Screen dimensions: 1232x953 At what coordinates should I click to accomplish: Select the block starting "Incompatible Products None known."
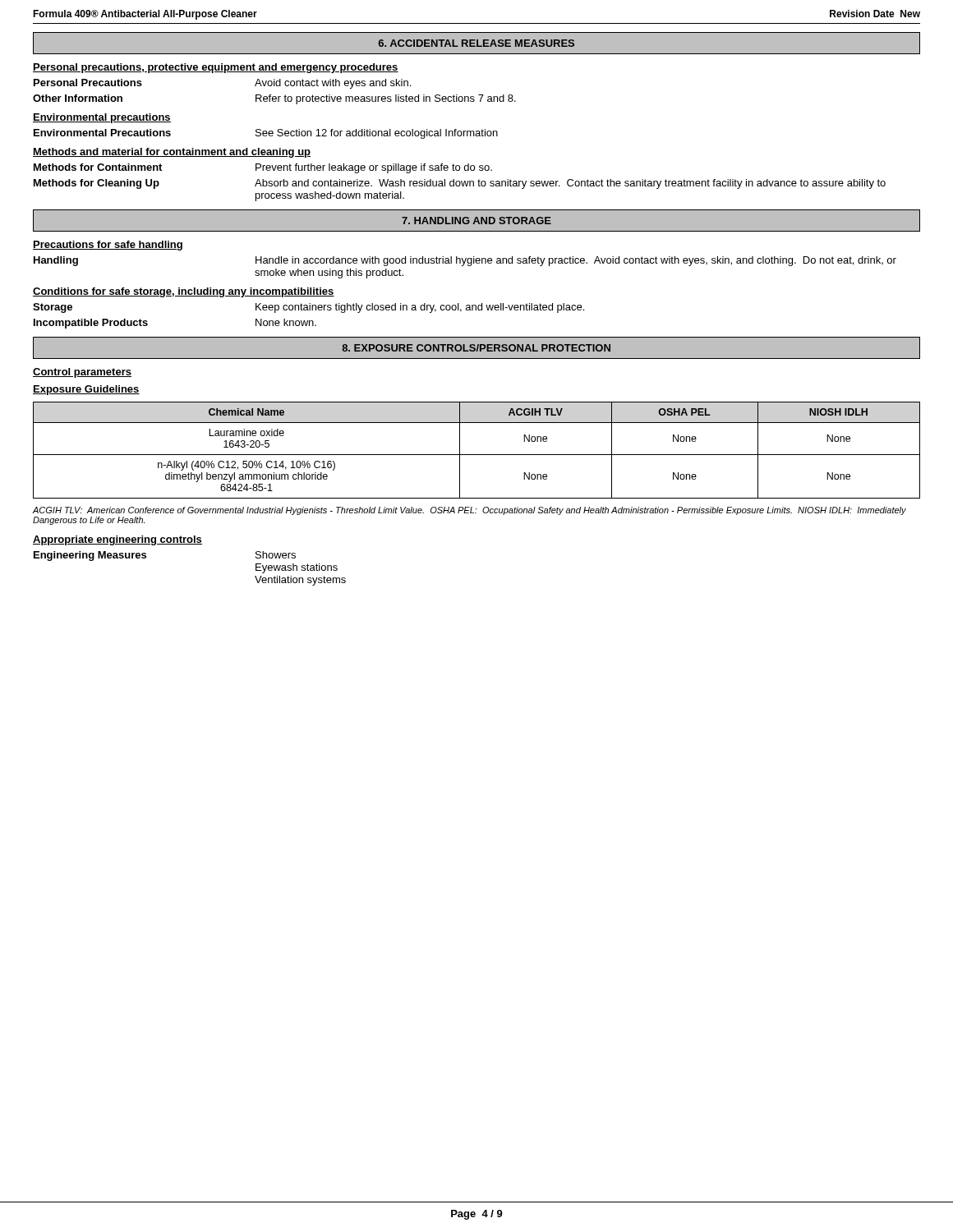tap(91, 323)
